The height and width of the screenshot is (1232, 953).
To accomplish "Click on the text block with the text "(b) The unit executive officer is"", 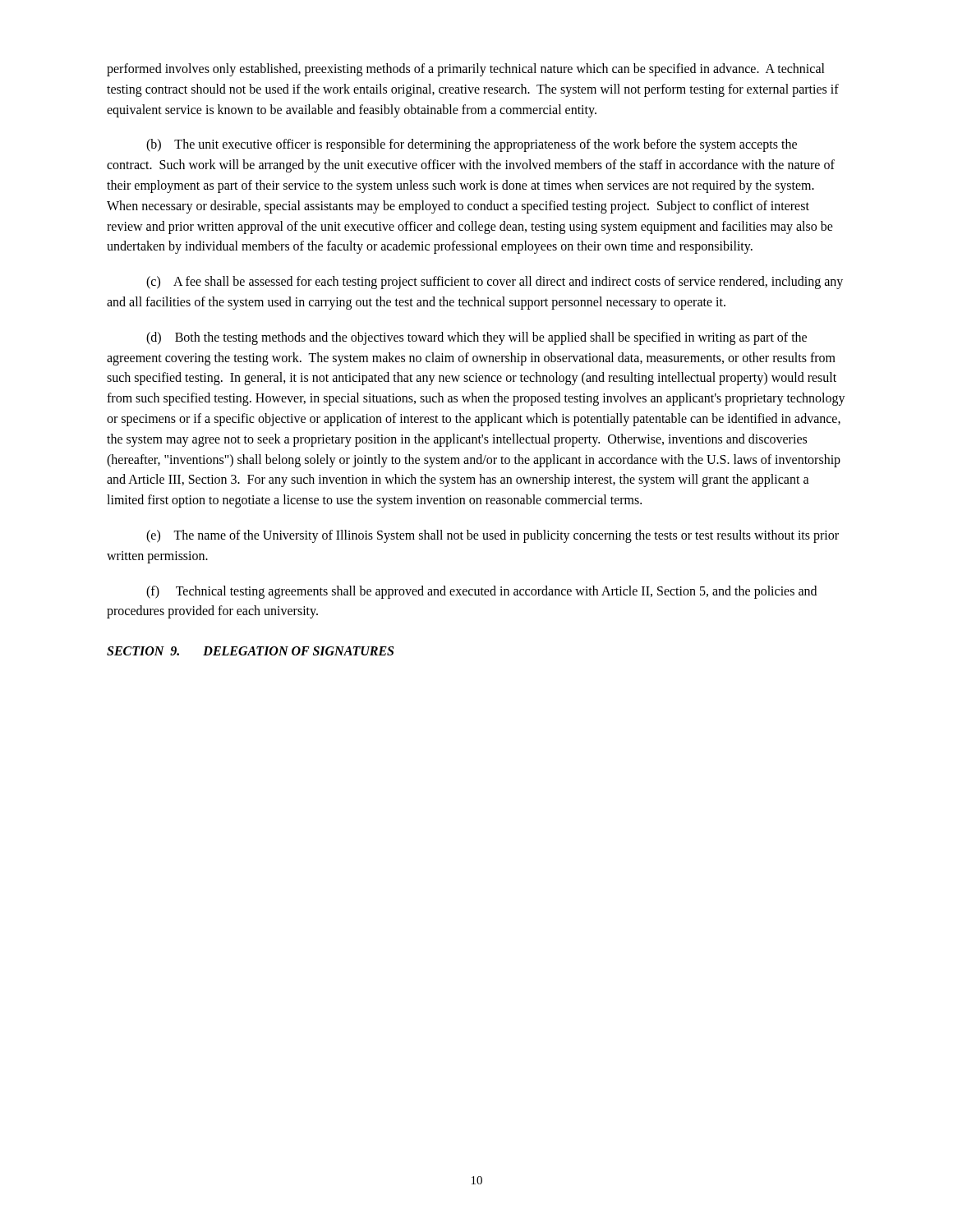I will 471,195.
